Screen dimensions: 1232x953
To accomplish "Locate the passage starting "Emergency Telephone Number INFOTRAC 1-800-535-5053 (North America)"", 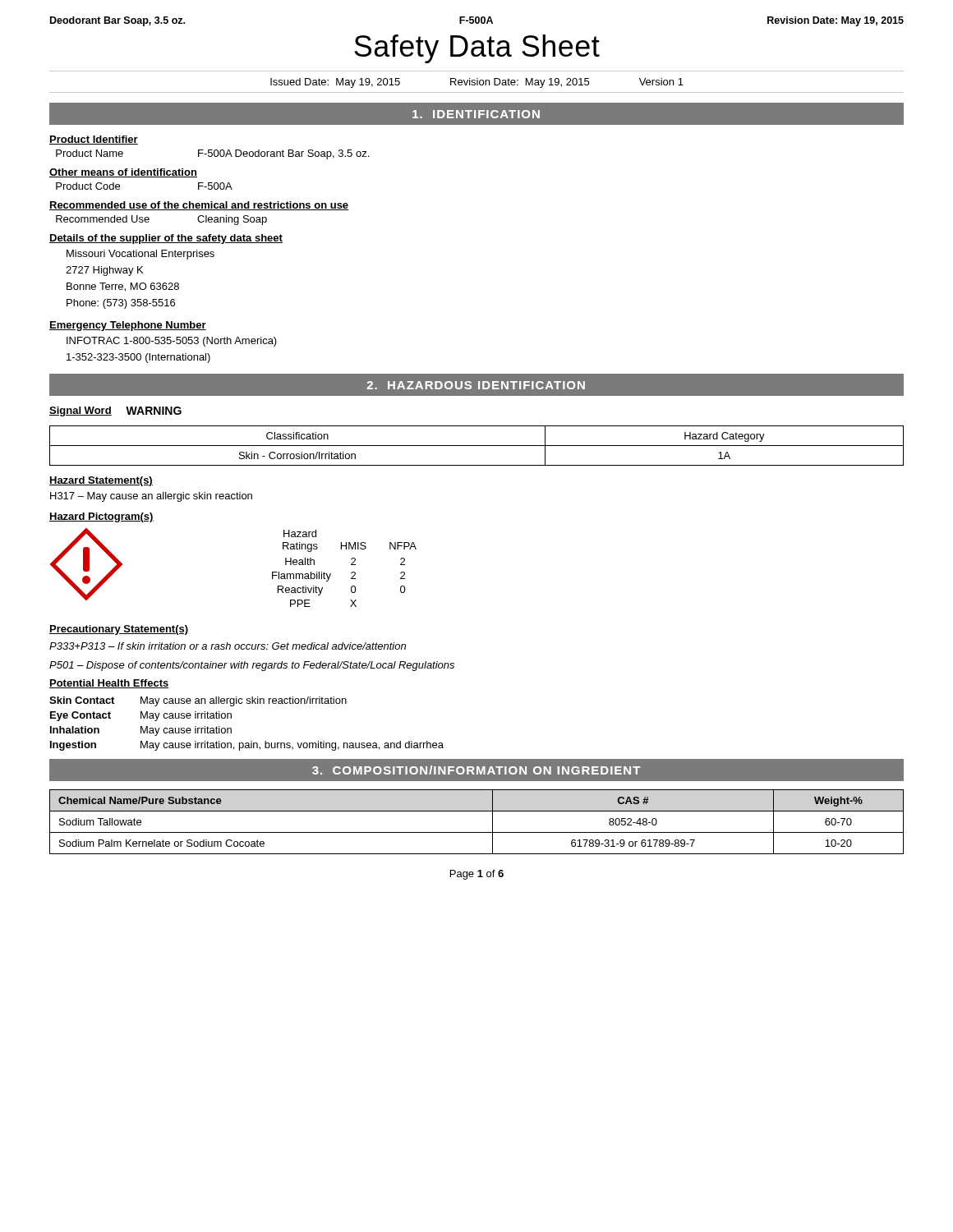I will point(128,326).
